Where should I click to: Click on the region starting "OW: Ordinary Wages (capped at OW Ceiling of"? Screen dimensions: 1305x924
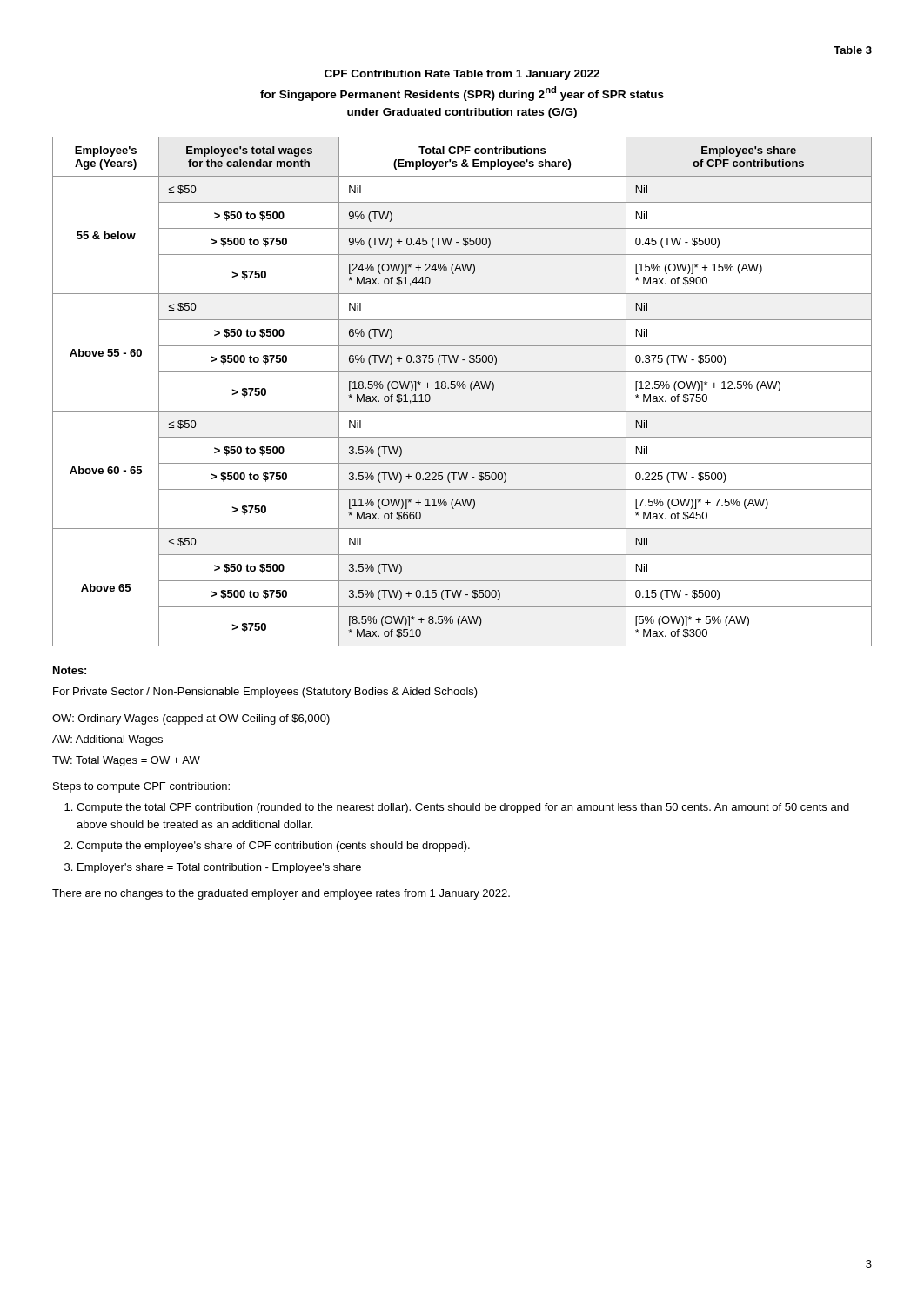[191, 719]
